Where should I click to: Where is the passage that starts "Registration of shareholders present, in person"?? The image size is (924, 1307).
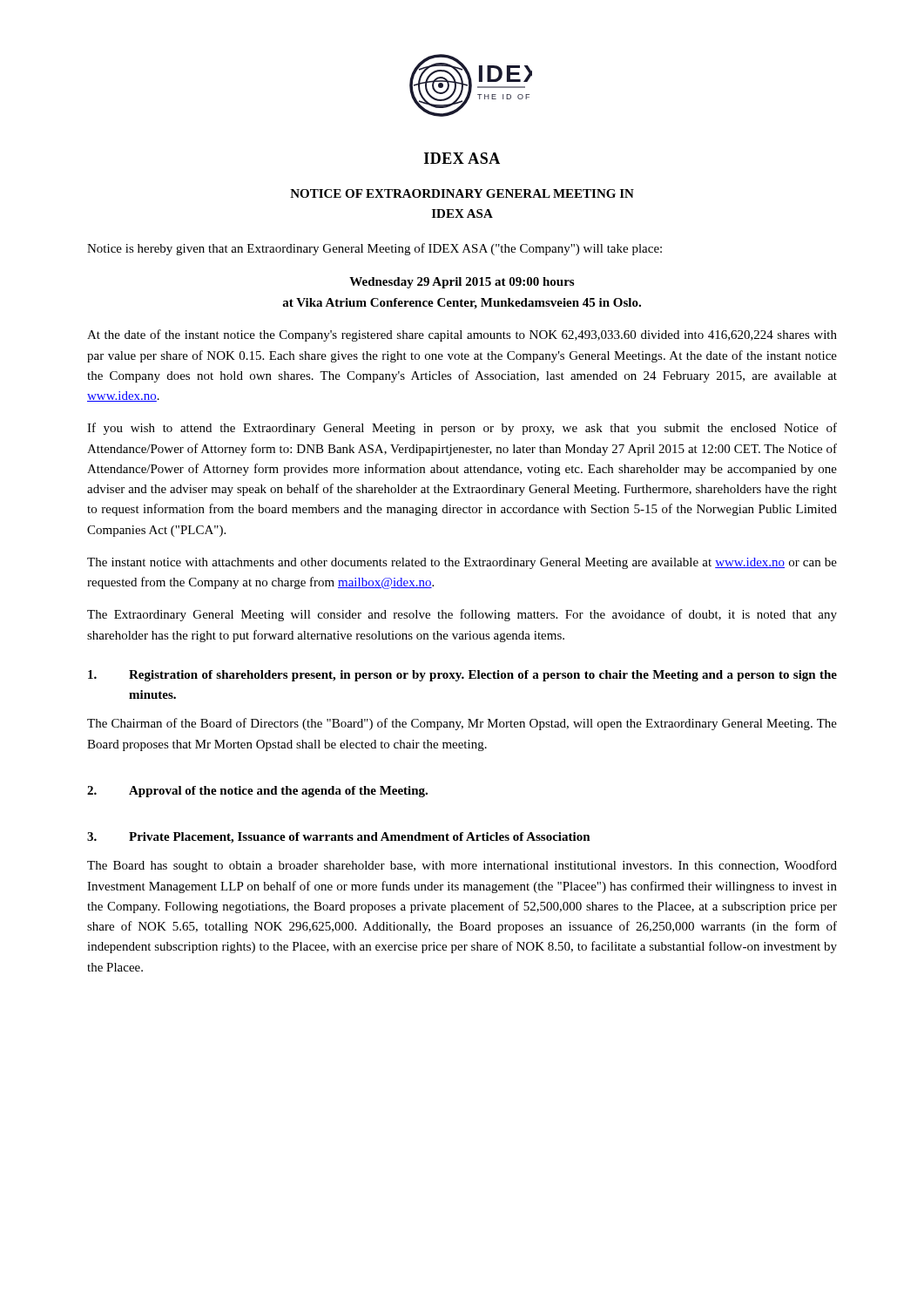(x=462, y=685)
